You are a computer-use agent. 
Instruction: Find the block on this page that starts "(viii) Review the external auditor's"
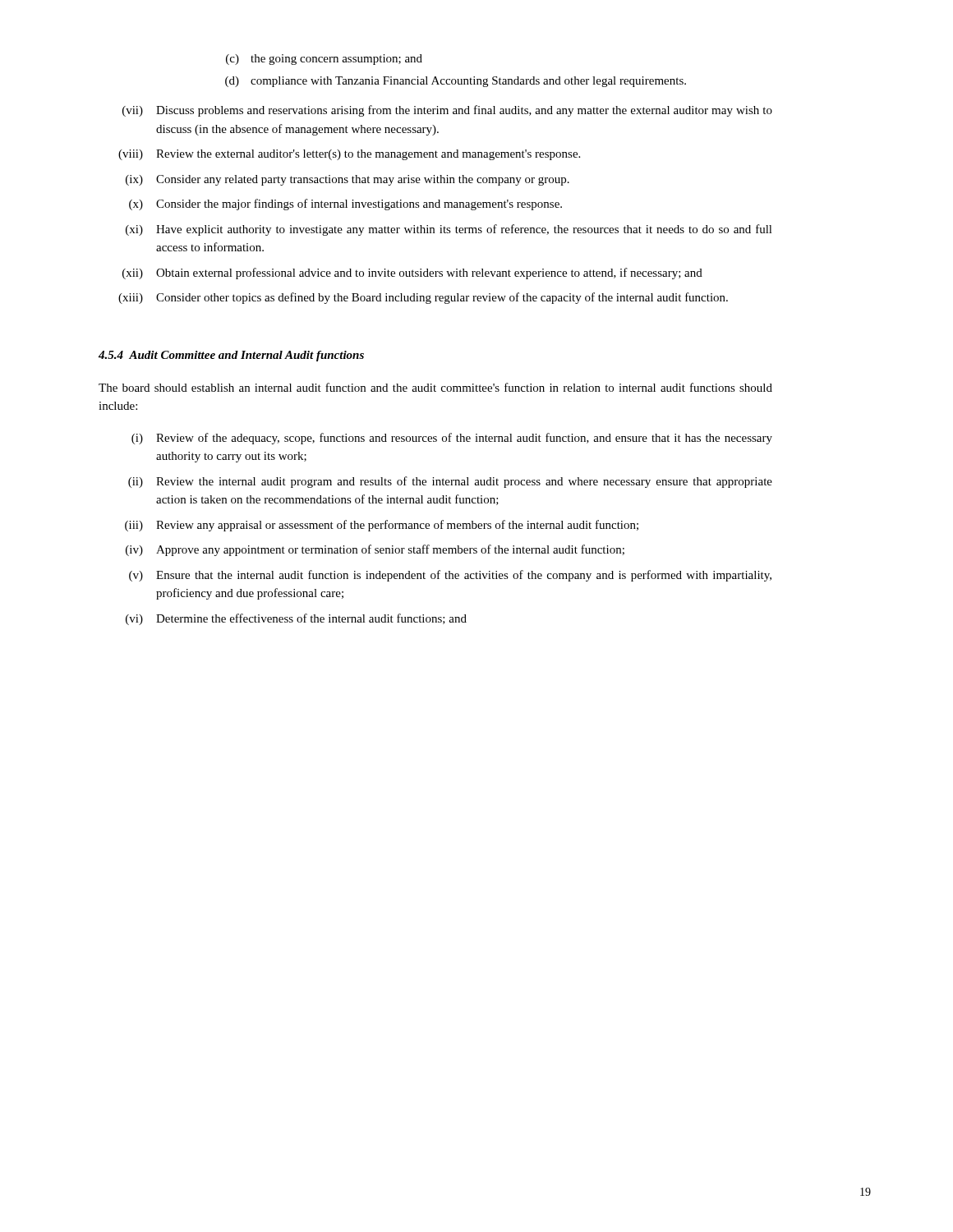[435, 154]
